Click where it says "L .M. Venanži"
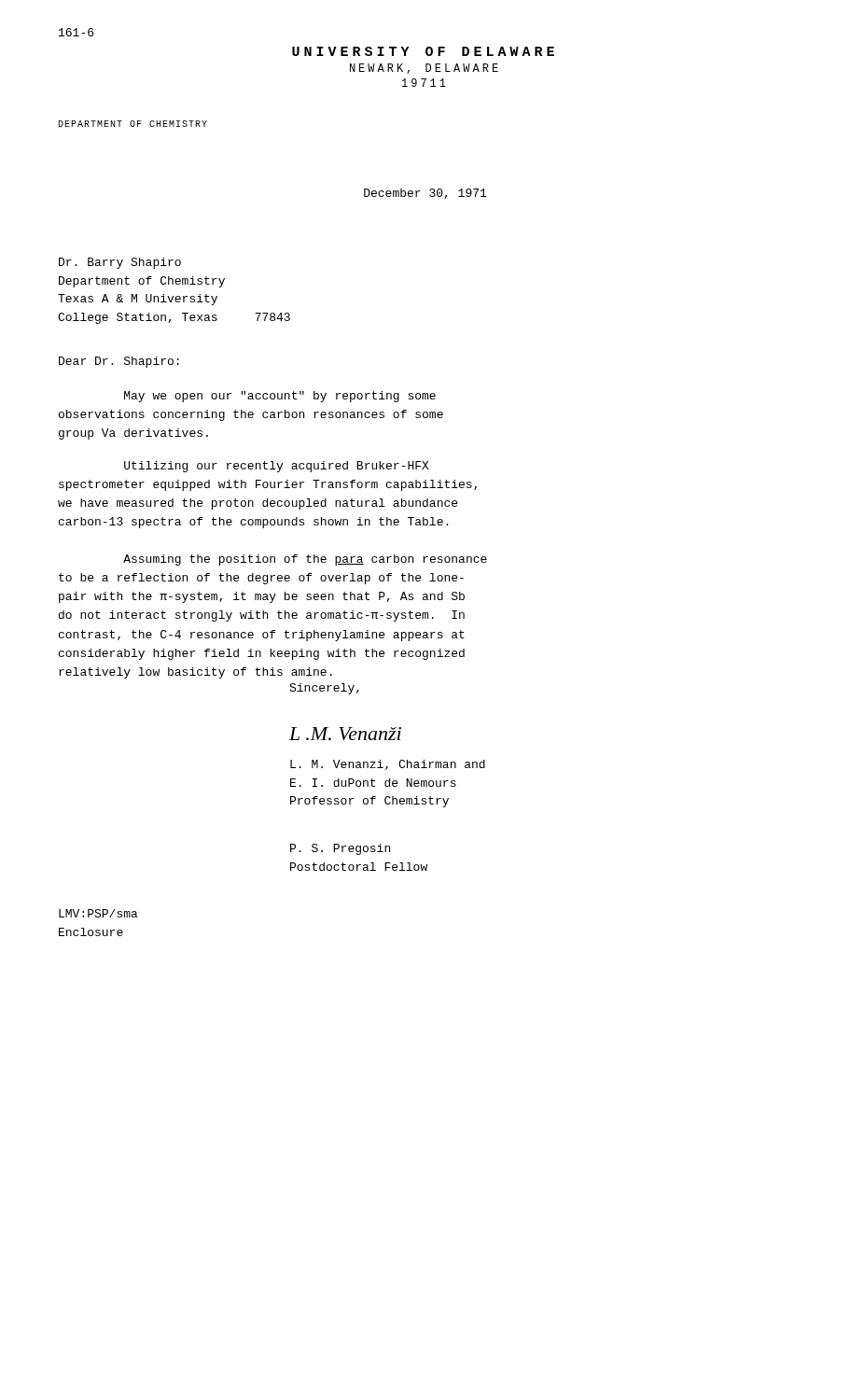Image resolution: width=850 pixels, height=1400 pixels. [x=364, y=728]
